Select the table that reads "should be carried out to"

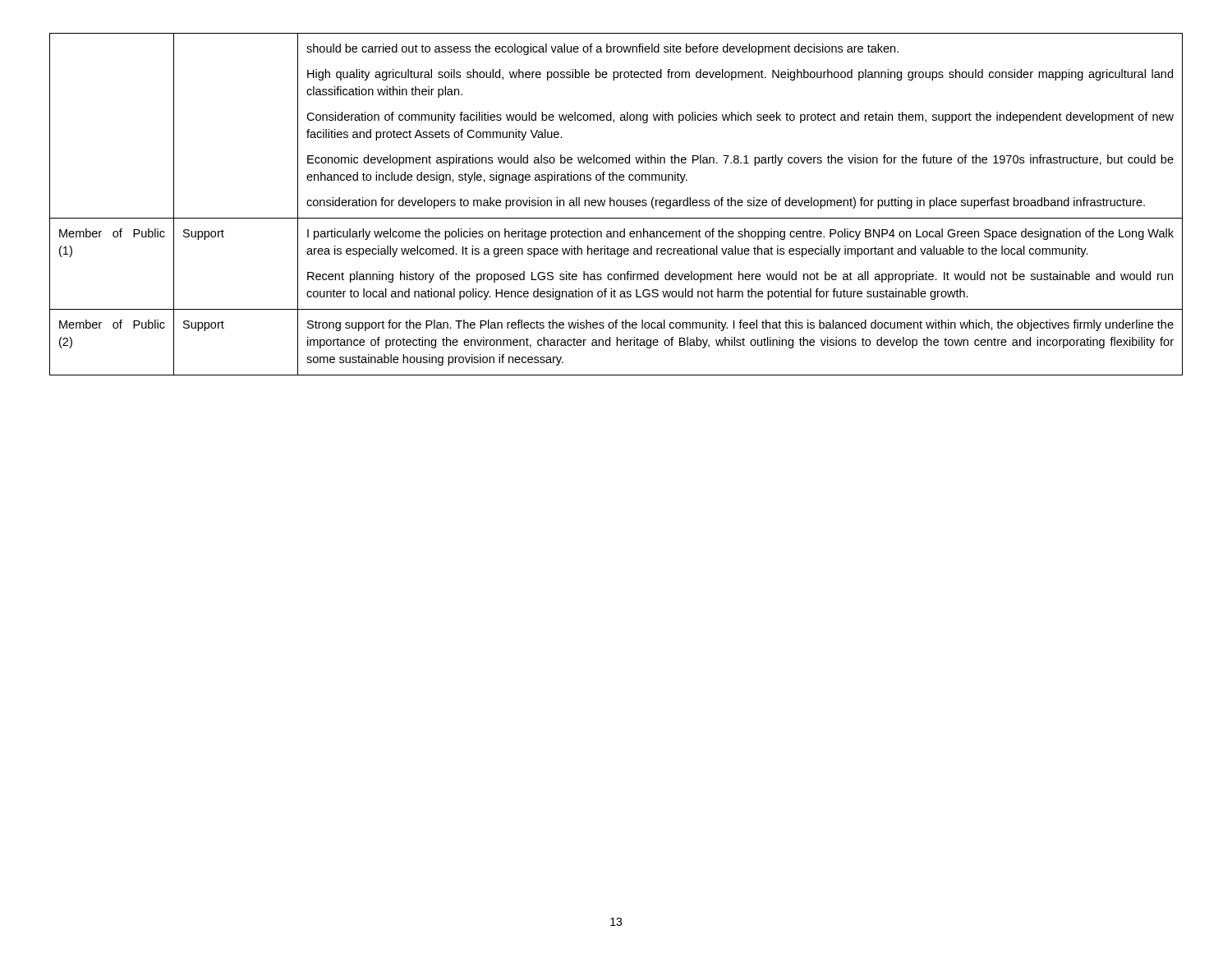tap(616, 204)
